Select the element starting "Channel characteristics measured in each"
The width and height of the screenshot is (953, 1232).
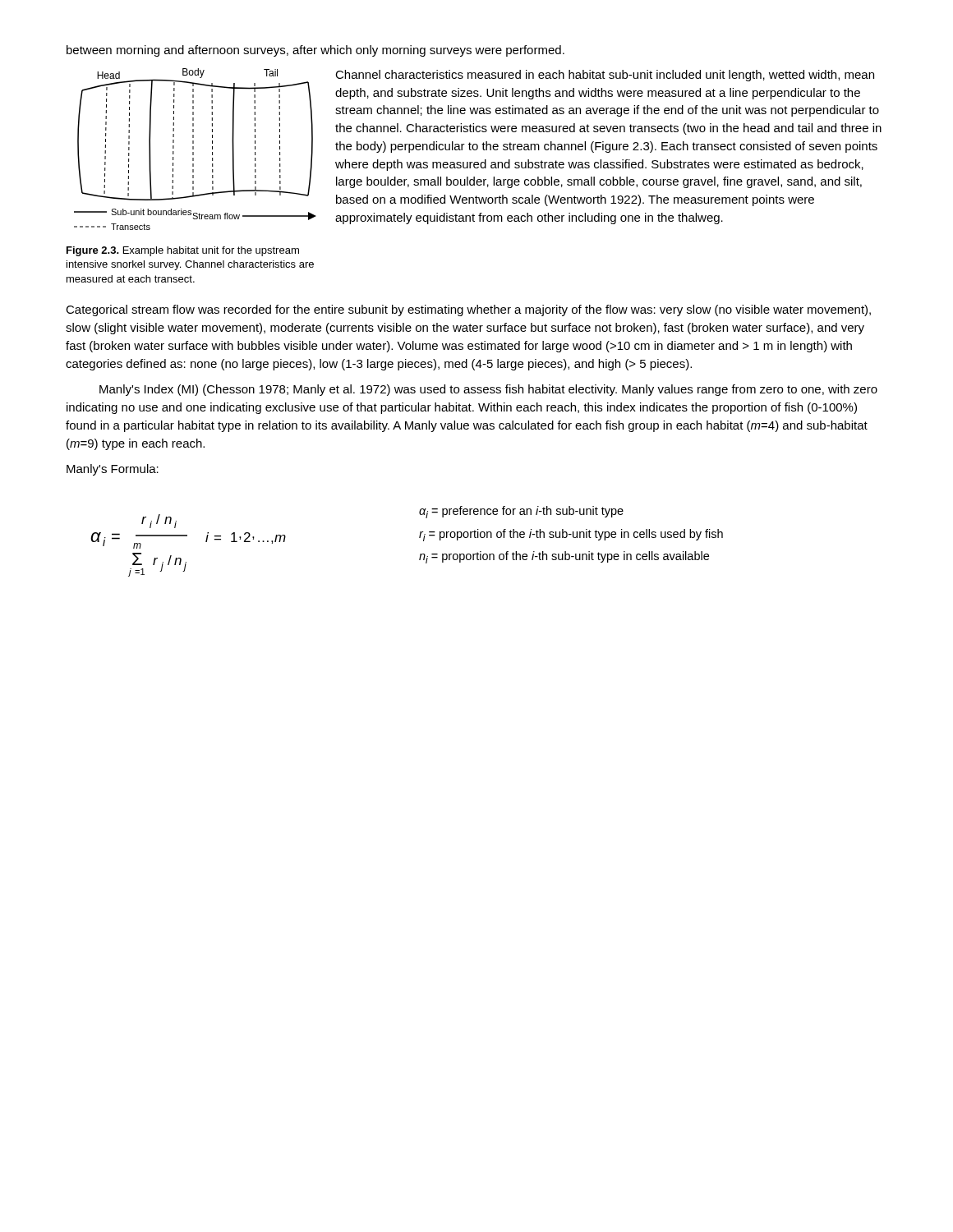608,146
